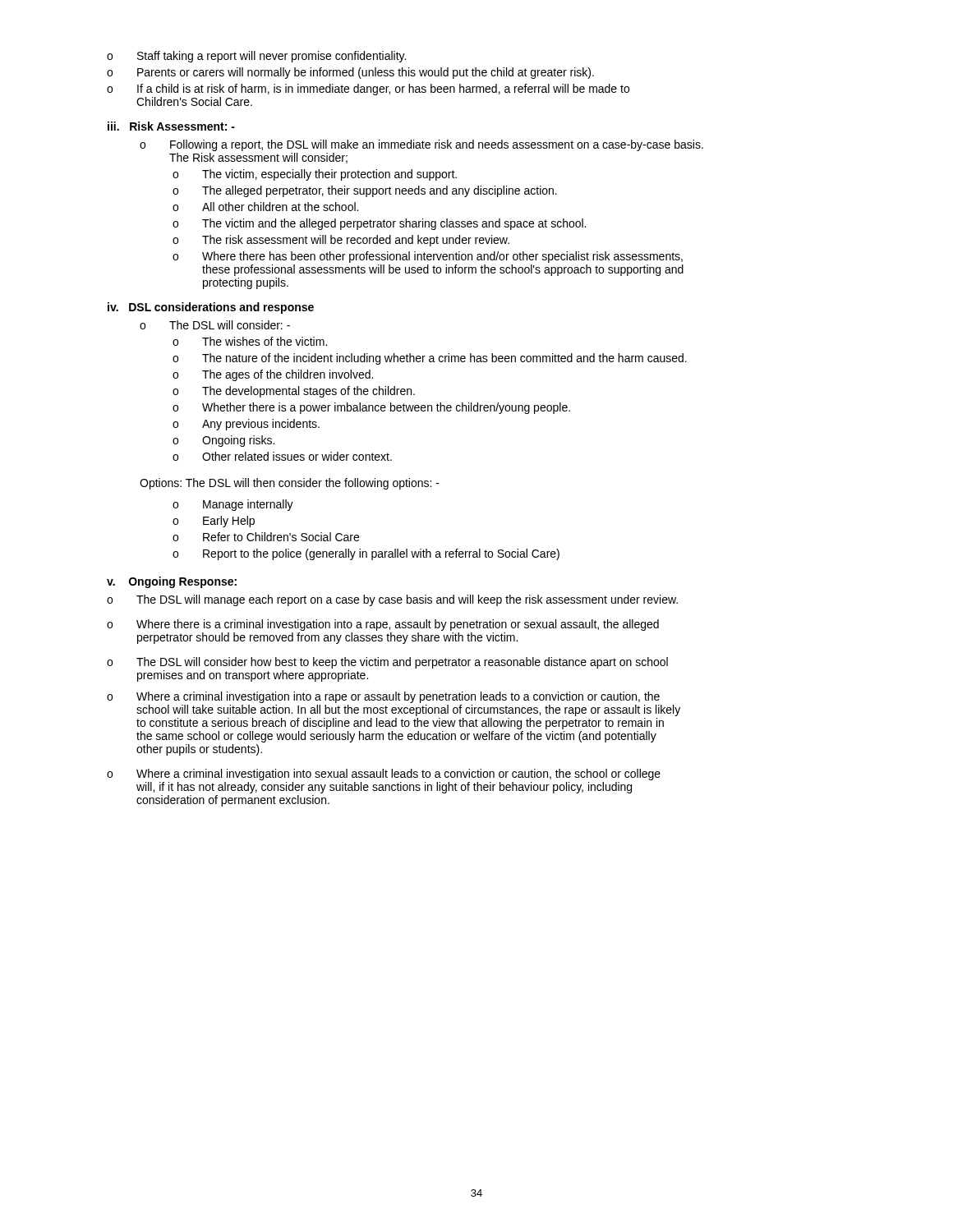Locate the text "o The victim, especially their protection and support."
The image size is (953, 1232).
[x=315, y=174]
